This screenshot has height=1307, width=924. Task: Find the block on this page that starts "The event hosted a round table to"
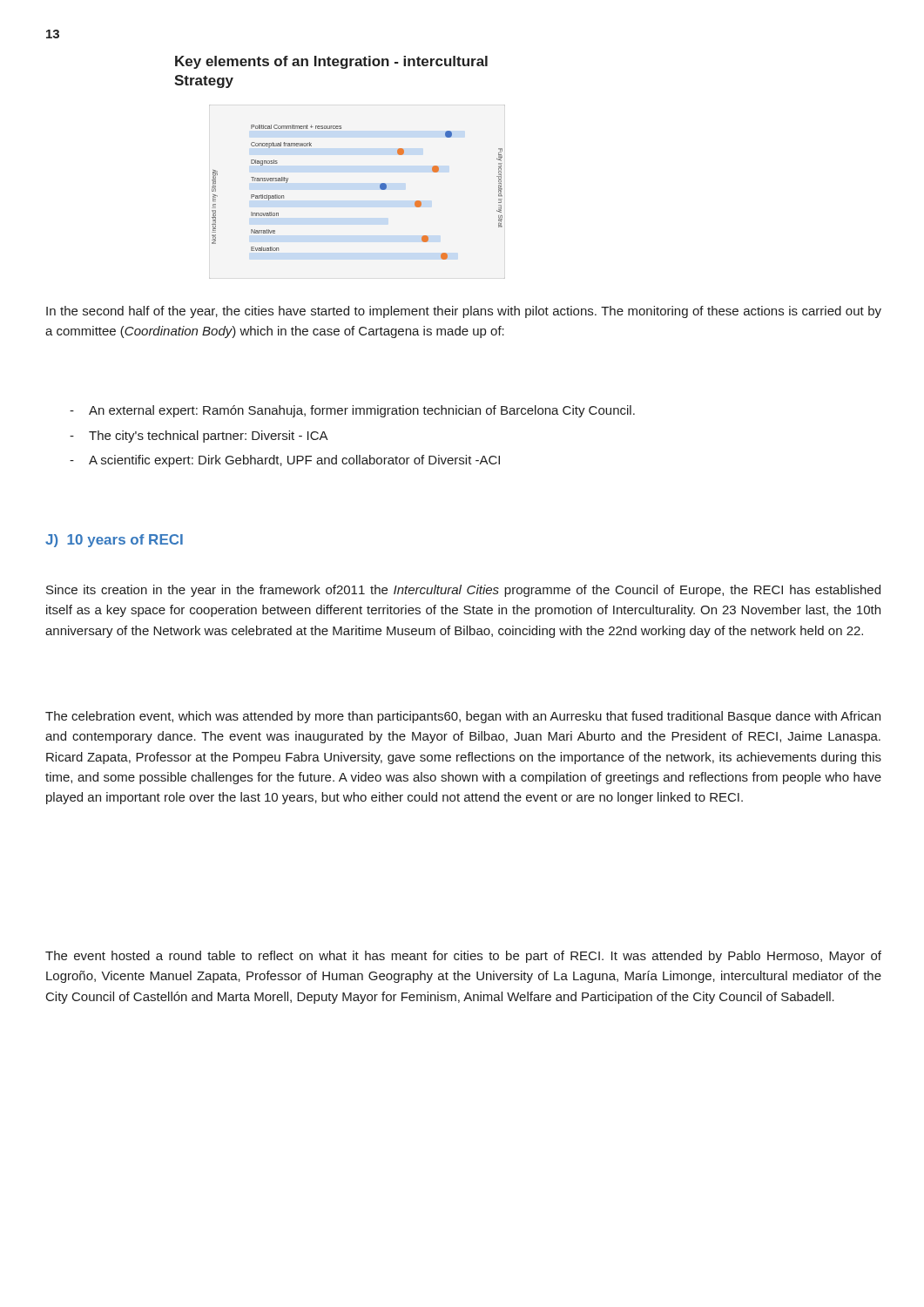pyautogui.click(x=463, y=976)
